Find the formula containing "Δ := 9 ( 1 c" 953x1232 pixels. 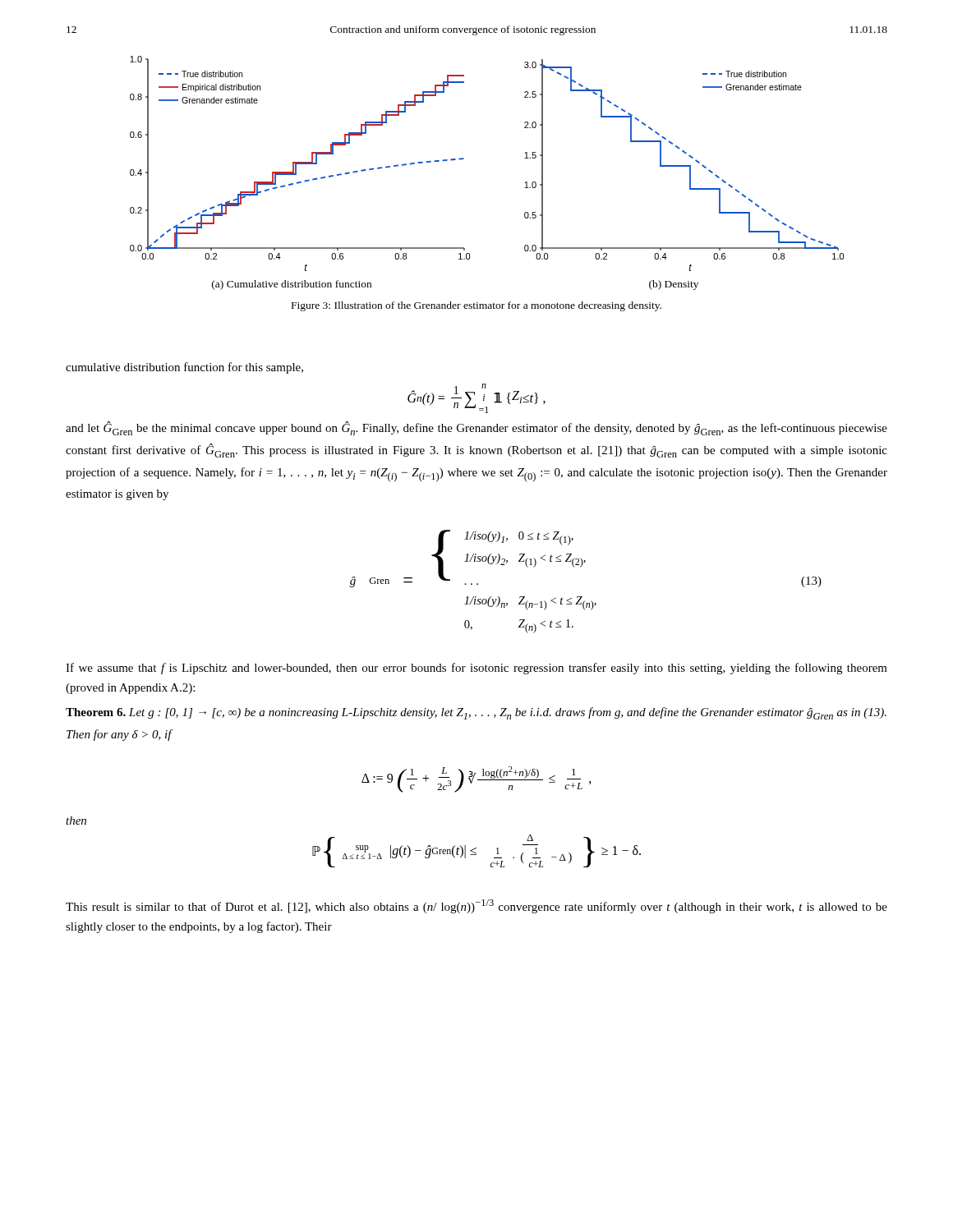(x=476, y=779)
